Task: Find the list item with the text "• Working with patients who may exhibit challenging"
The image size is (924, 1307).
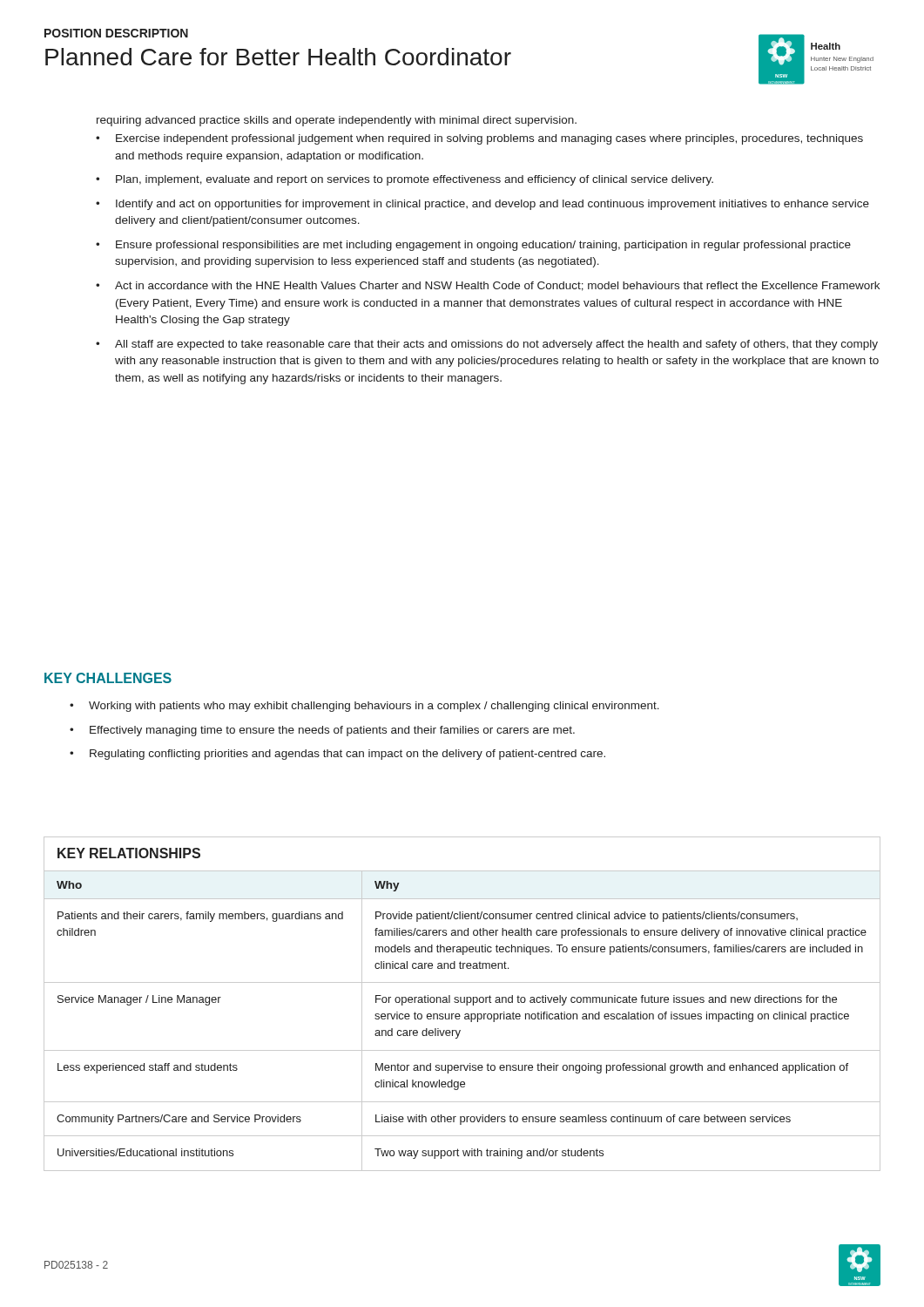Action: coord(365,706)
